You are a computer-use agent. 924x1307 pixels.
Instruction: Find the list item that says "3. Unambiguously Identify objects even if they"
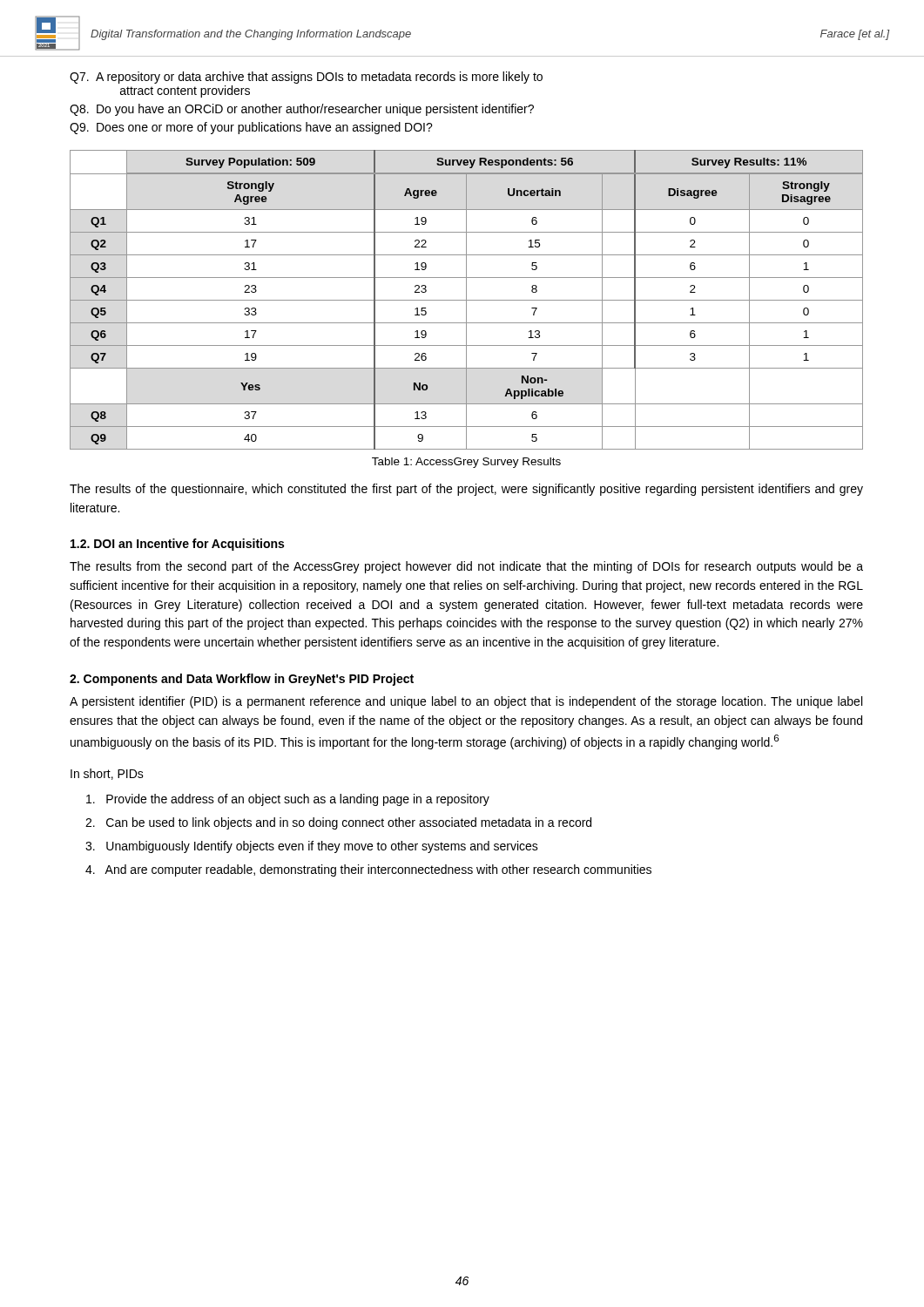312,846
